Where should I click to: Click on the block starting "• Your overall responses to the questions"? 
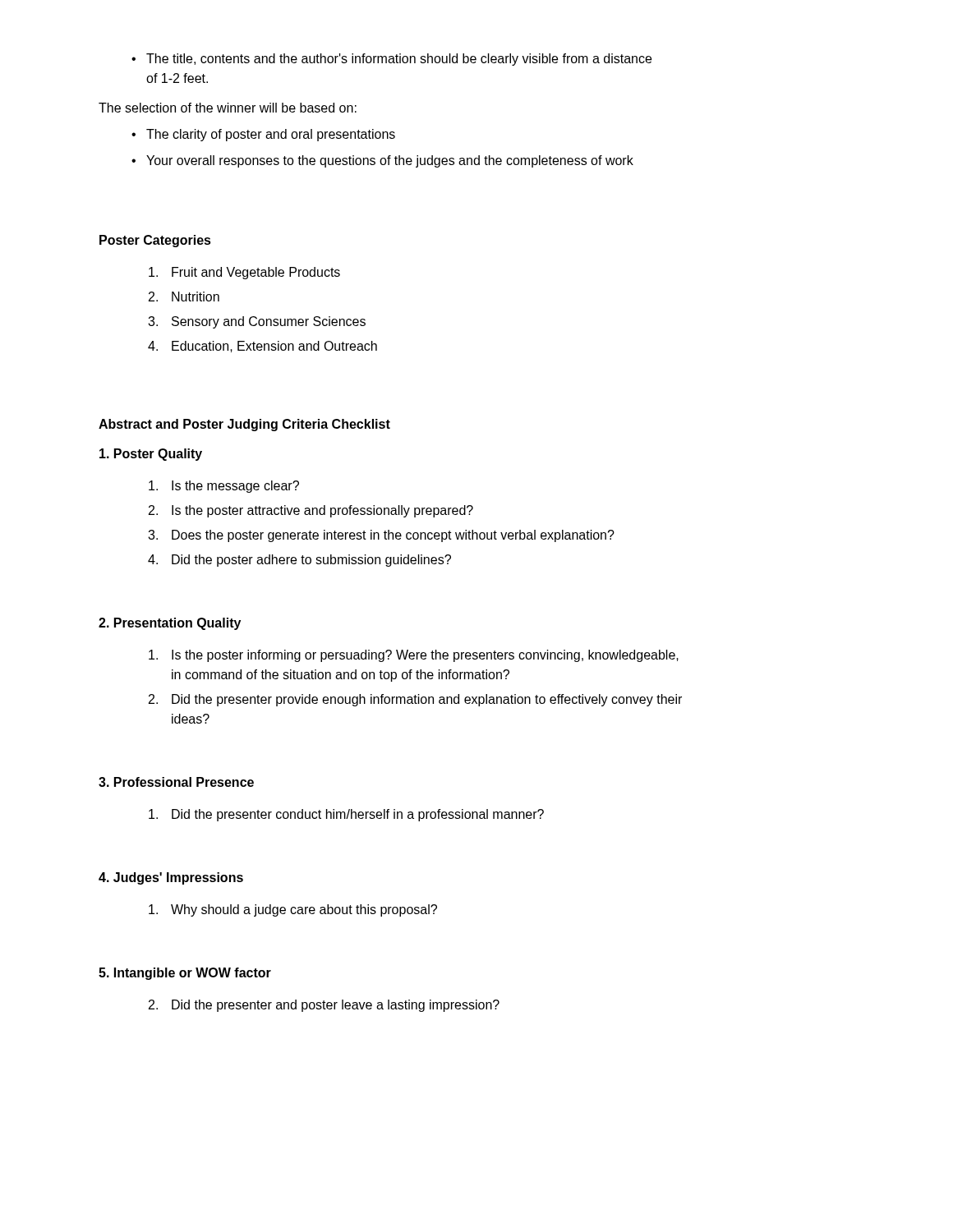382,161
